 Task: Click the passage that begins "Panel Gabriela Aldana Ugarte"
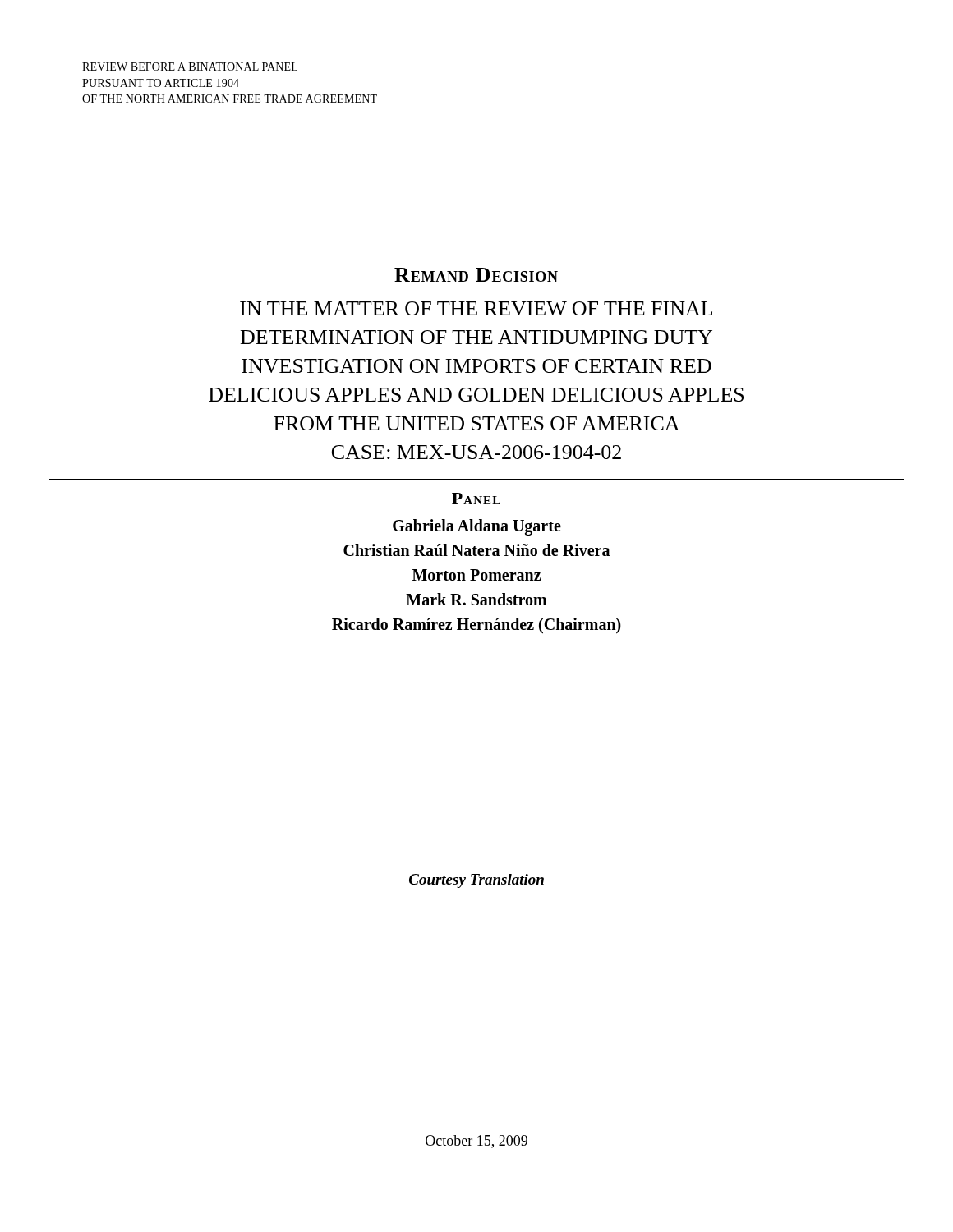(476, 561)
